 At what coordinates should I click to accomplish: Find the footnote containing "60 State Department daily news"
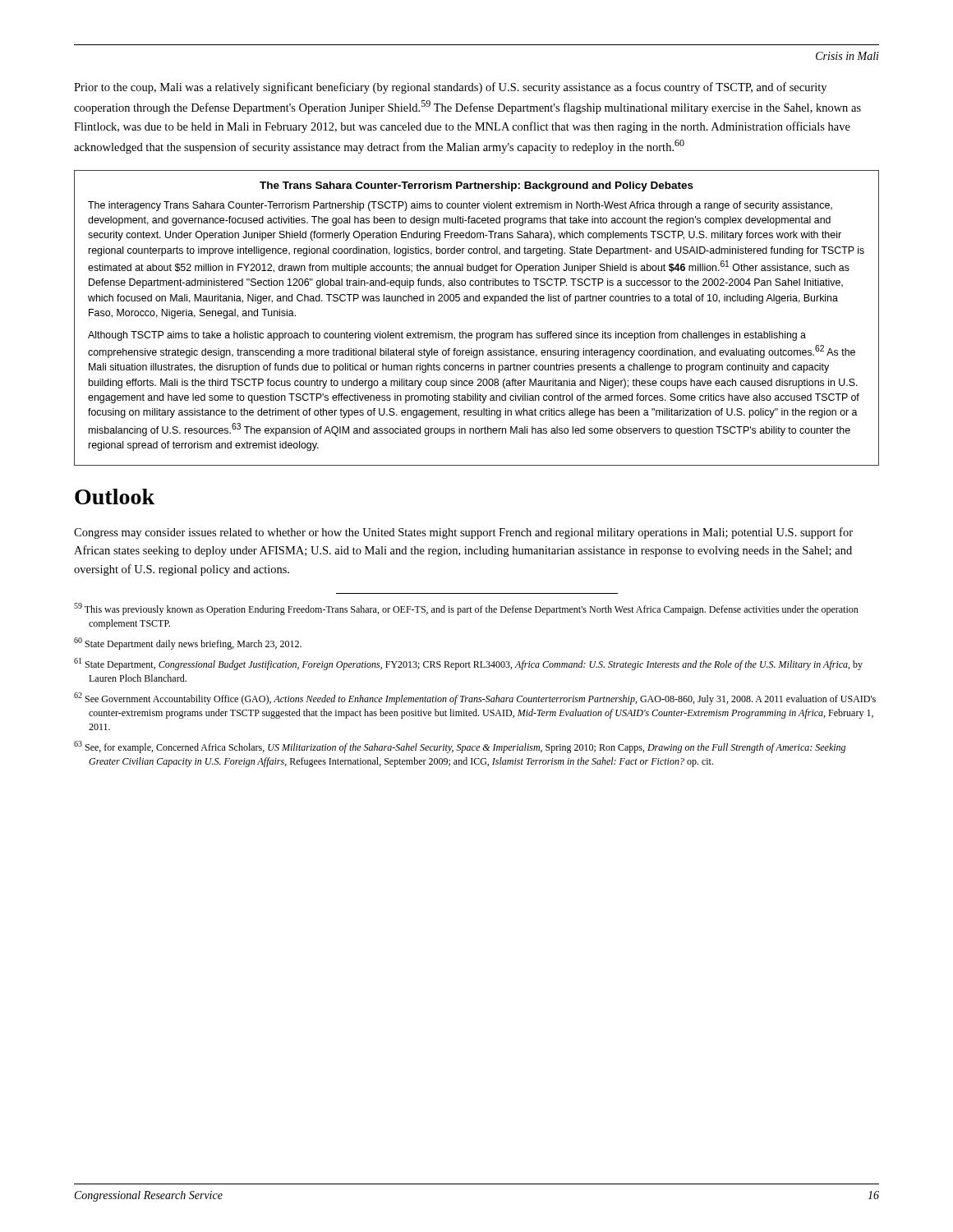click(x=188, y=643)
